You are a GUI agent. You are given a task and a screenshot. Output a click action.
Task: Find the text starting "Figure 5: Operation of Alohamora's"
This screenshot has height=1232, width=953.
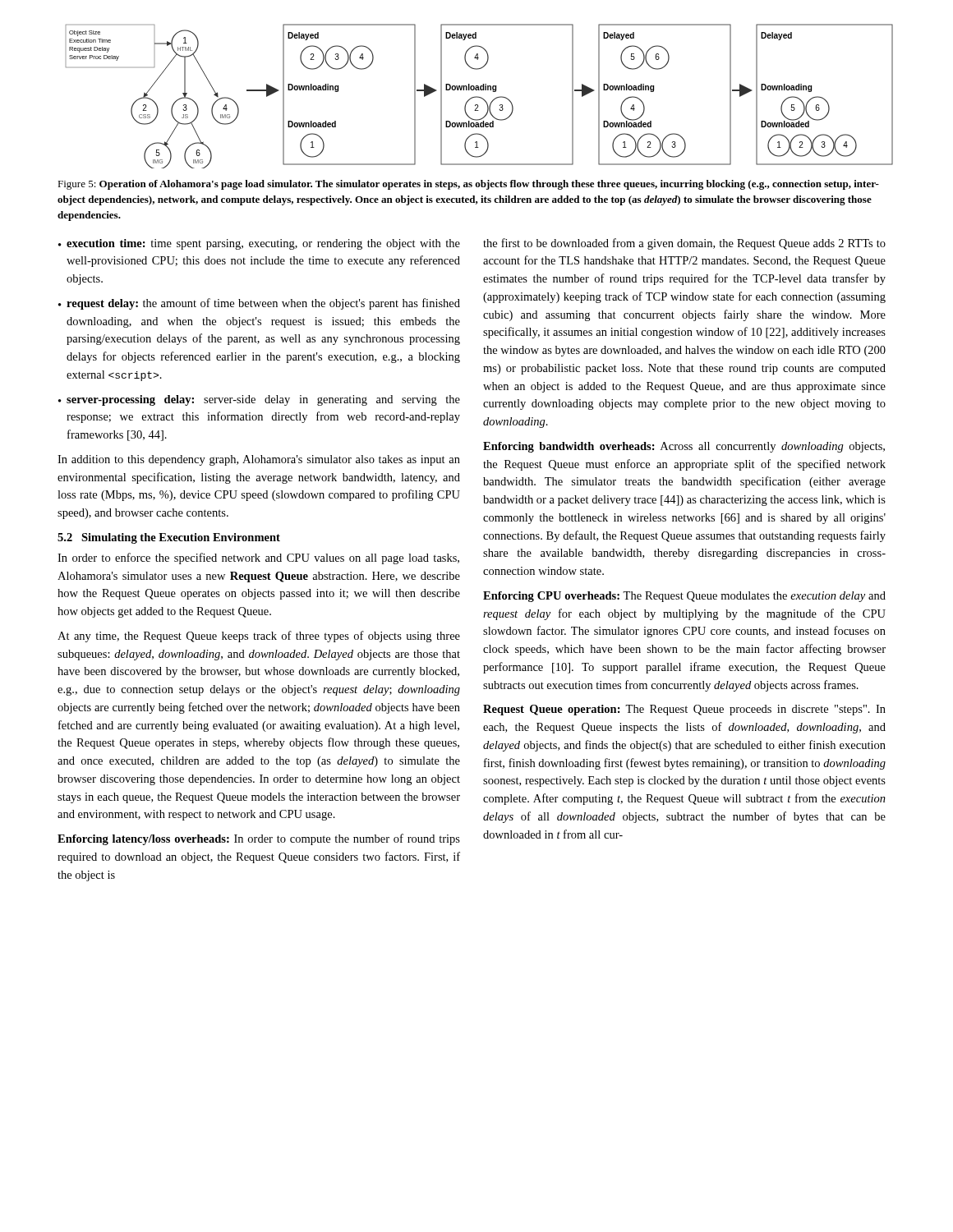[x=468, y=199]
